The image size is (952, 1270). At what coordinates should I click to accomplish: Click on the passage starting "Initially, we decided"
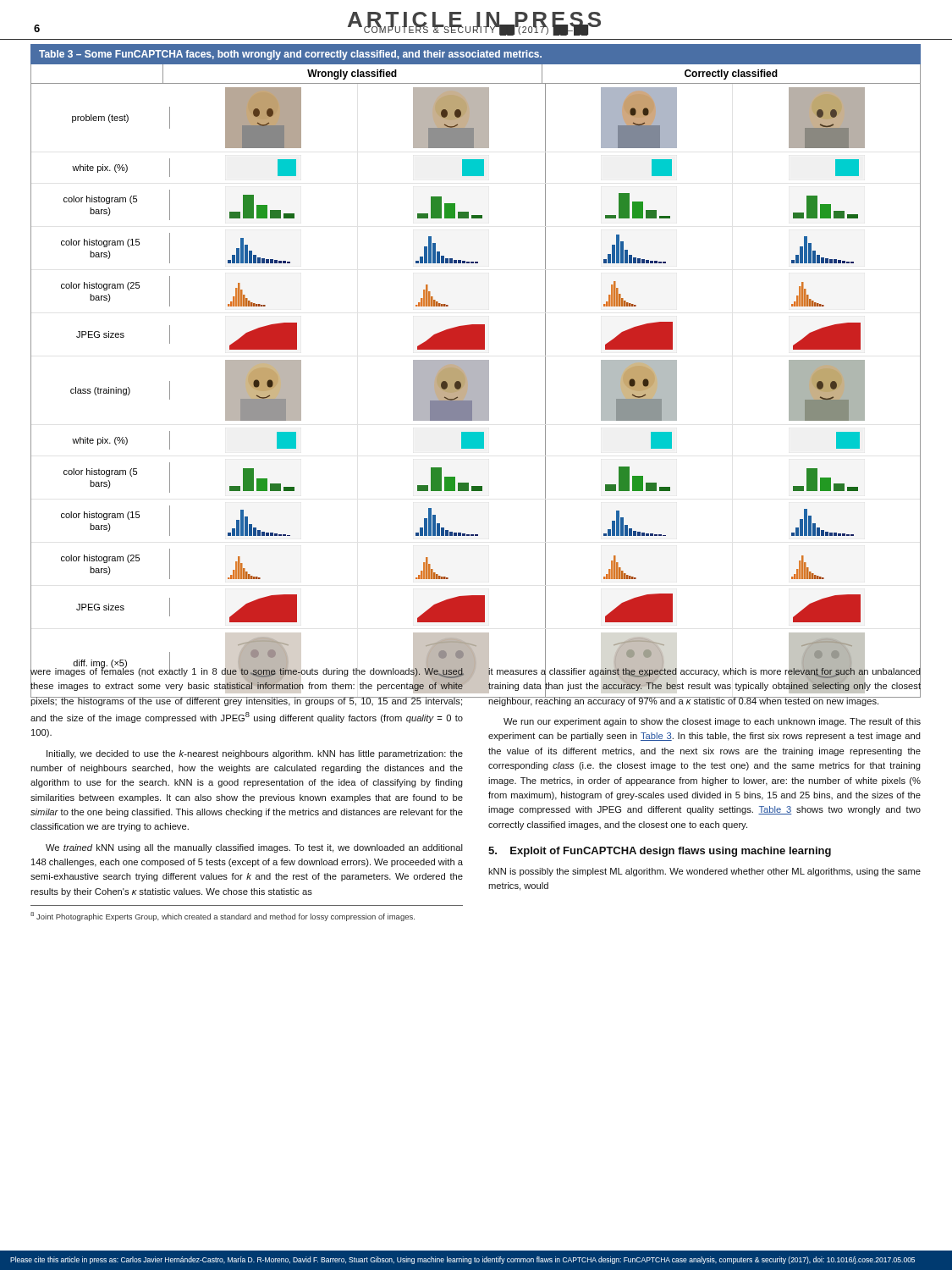(247, 790)
